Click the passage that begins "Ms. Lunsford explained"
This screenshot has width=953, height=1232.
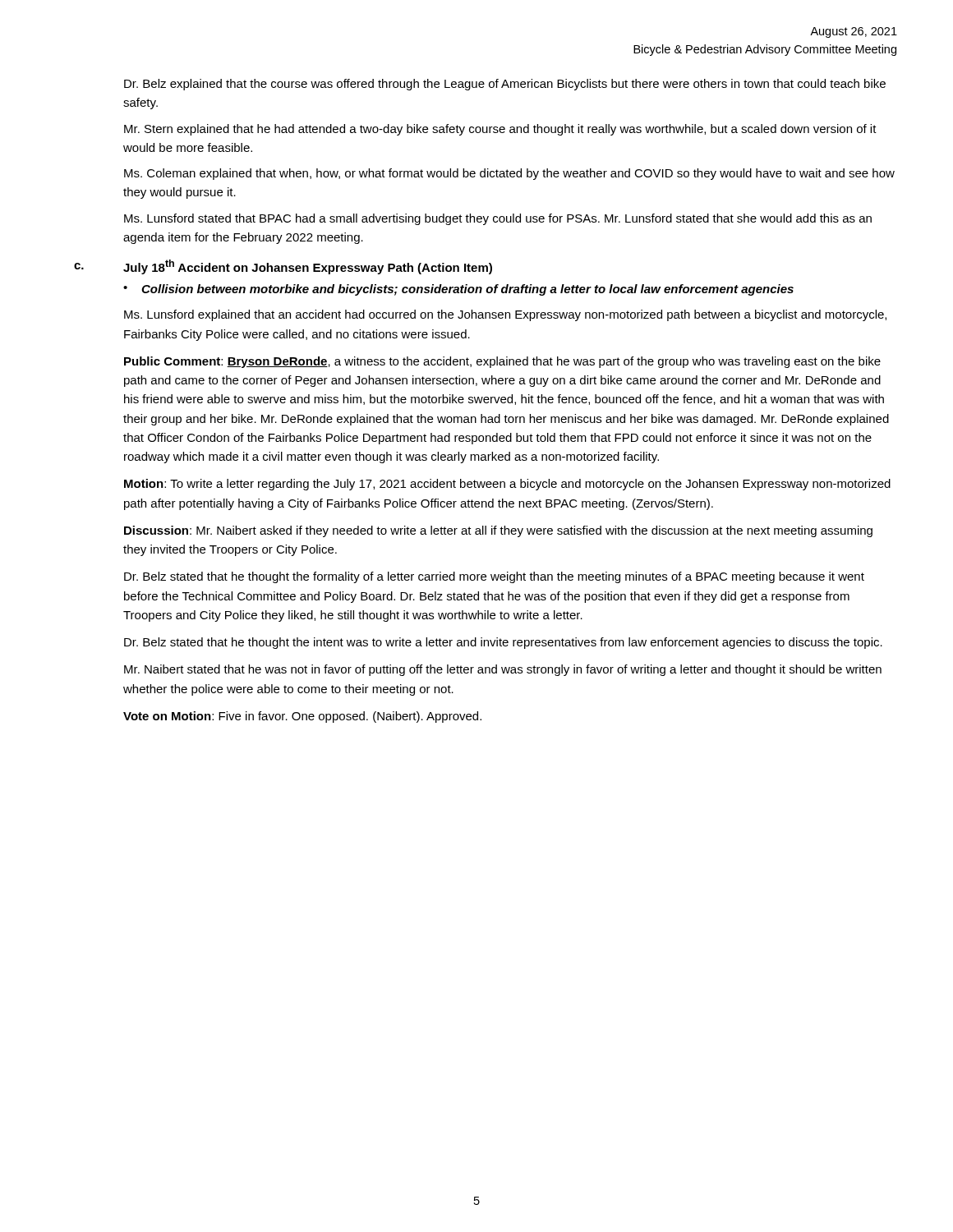[x=505, y=324]
